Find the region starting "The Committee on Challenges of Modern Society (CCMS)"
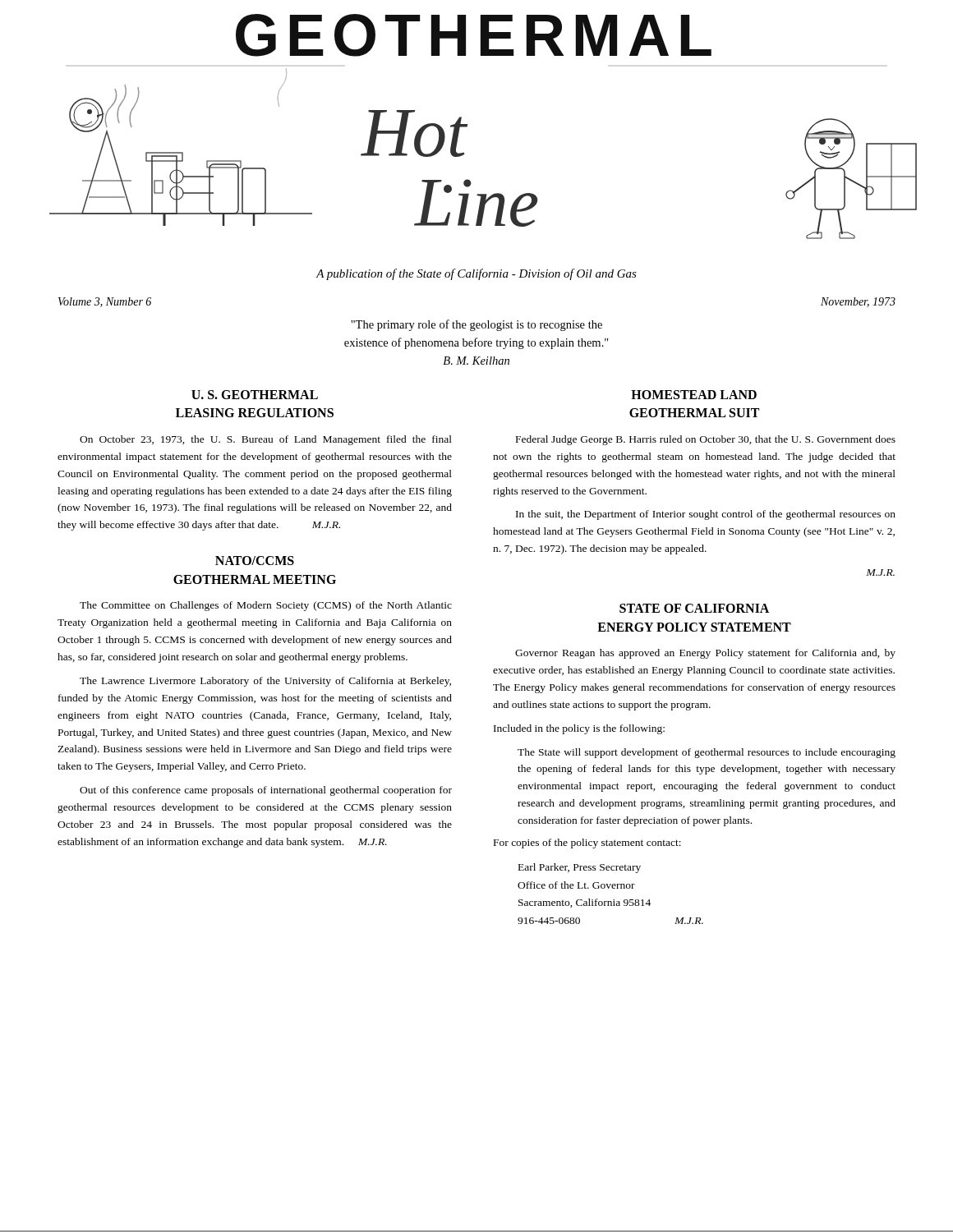Screen dimensions: 1232x953 tap(255, 724)
